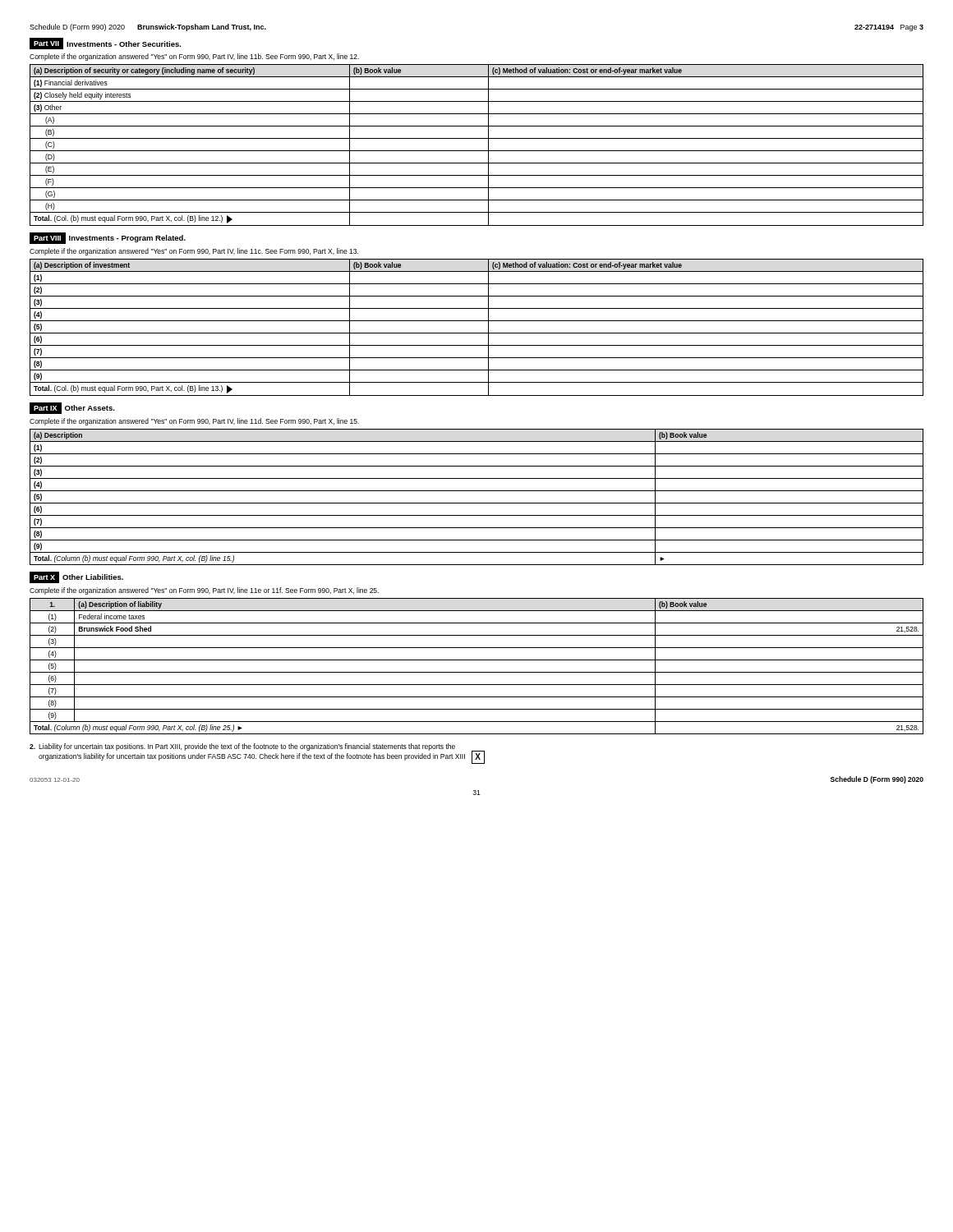The width and height of the screenshot is (953, 1232).
Task: Where does it say "Part VIII Investments - Program Related."?
Action: coord(108,238)
